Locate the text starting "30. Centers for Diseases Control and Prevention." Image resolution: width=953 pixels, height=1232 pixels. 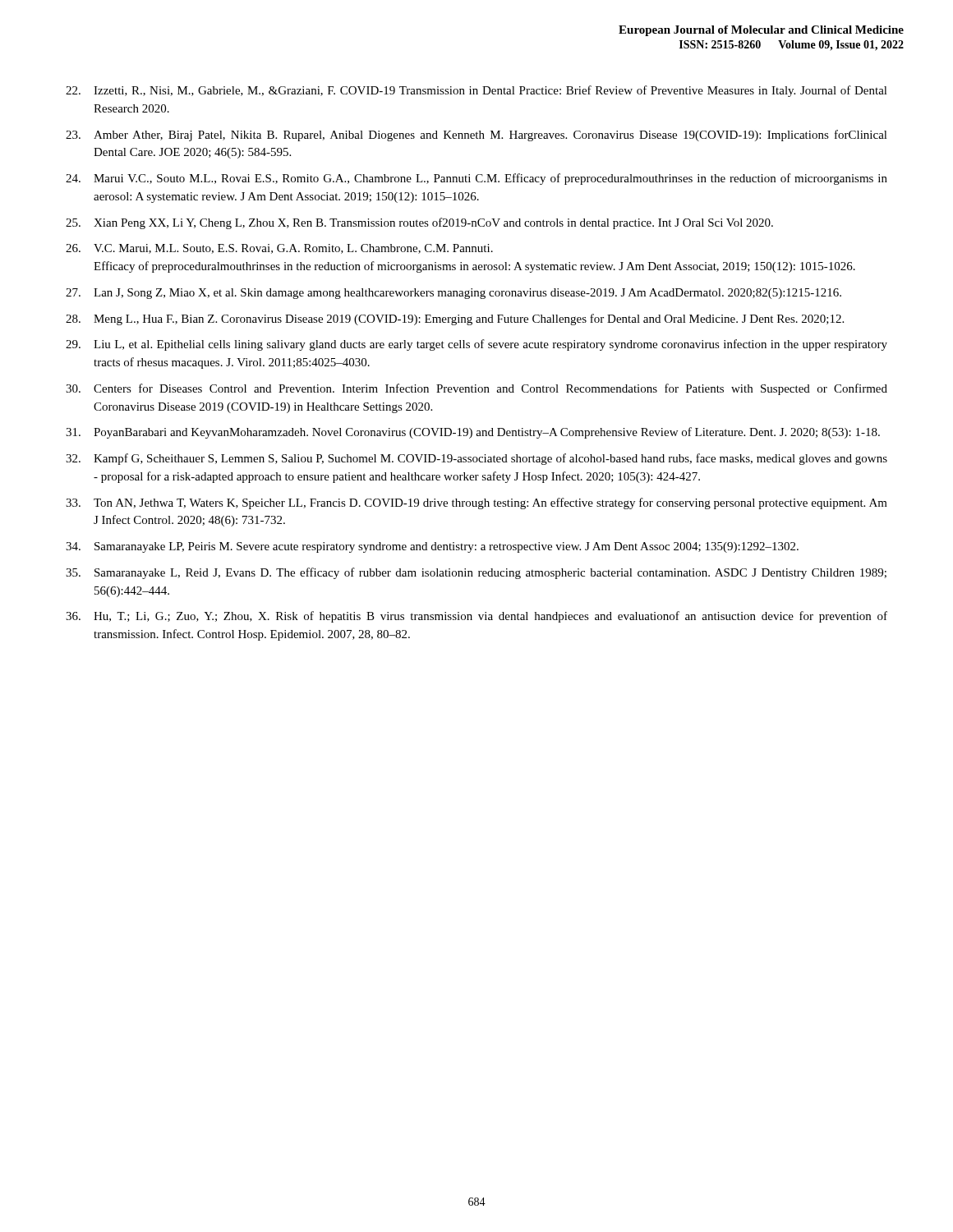coord(476,398)
